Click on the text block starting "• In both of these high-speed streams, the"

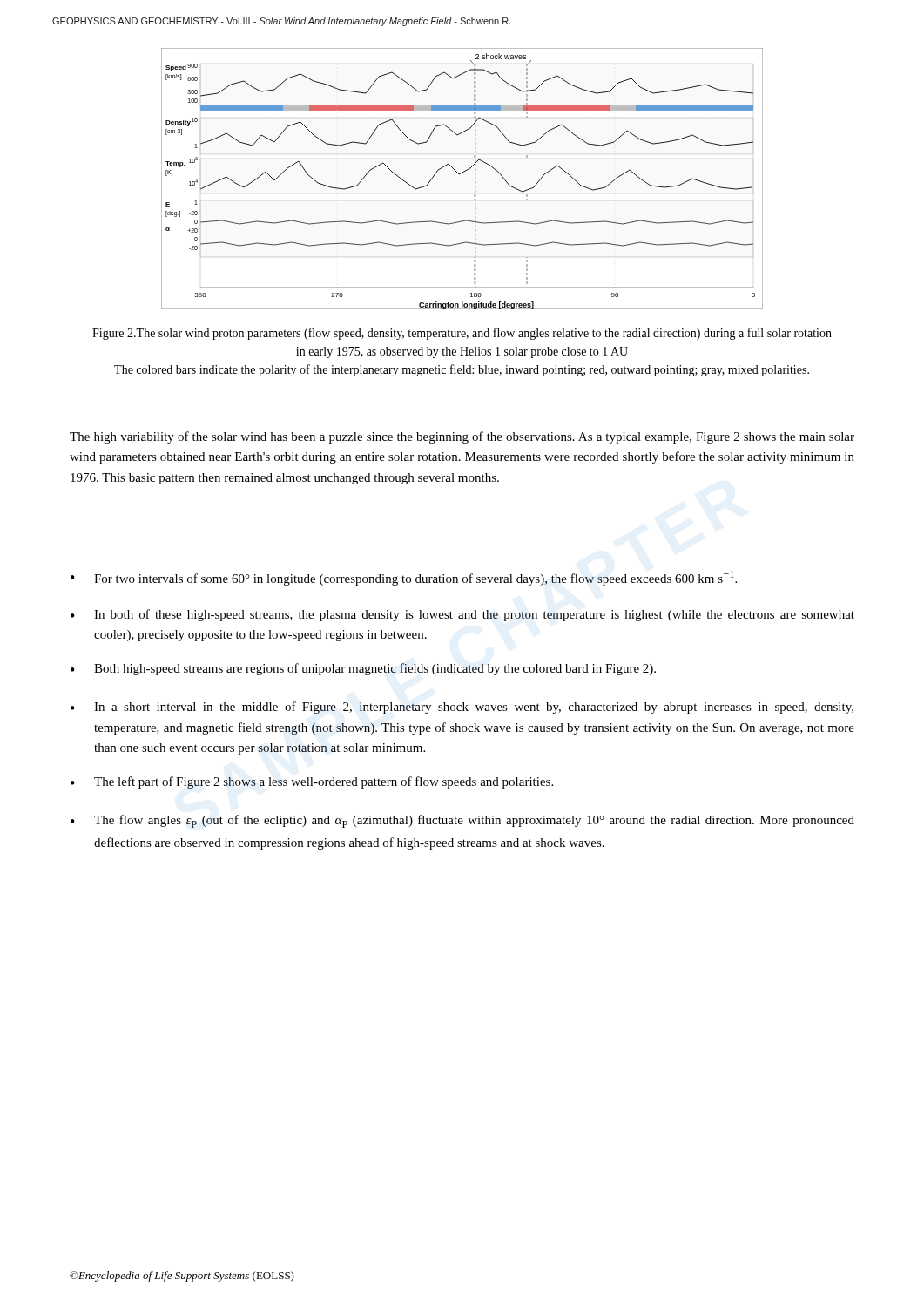point(462,625)
